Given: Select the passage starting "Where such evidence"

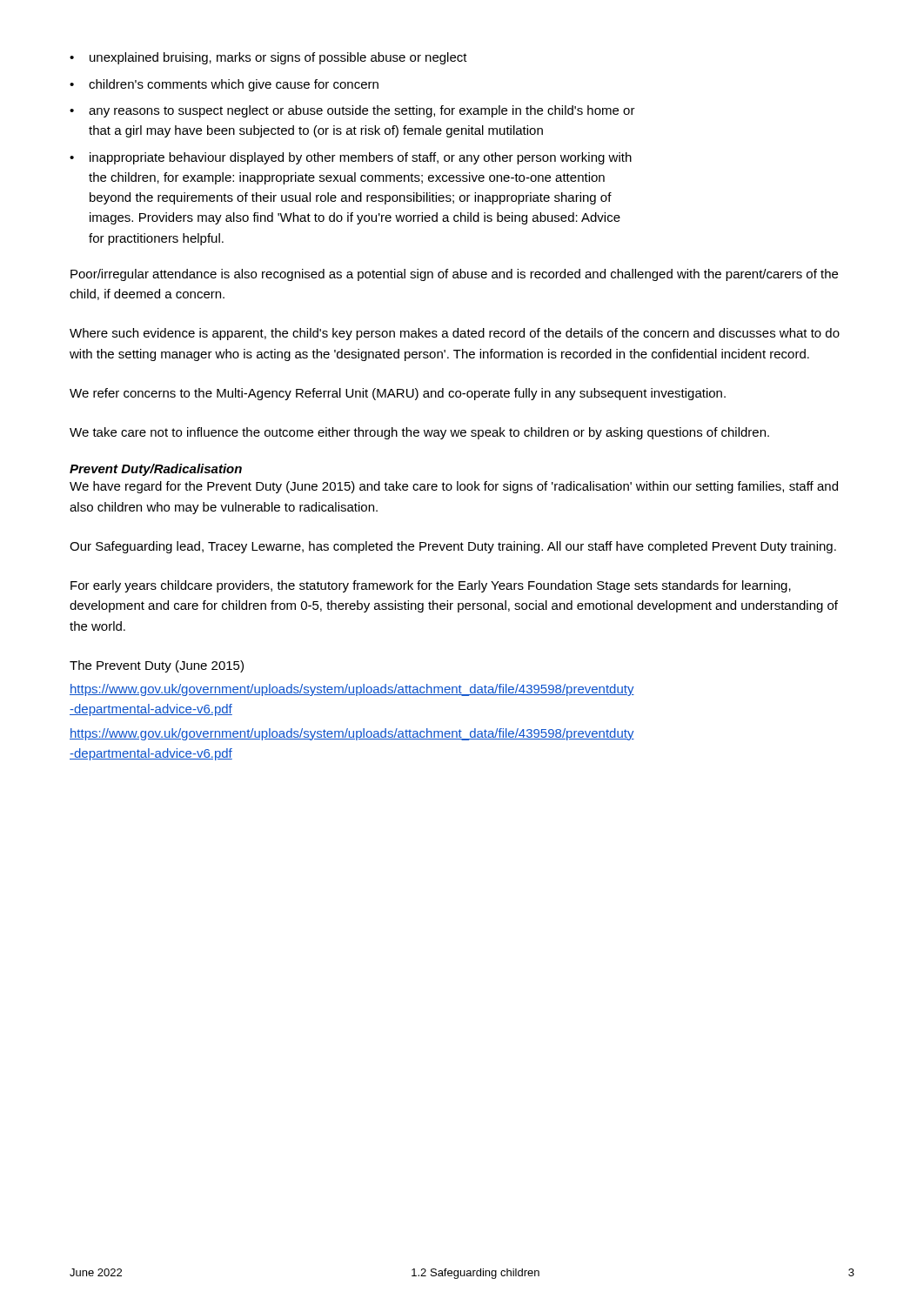Looking at the screenshot, I should point(455,343).
